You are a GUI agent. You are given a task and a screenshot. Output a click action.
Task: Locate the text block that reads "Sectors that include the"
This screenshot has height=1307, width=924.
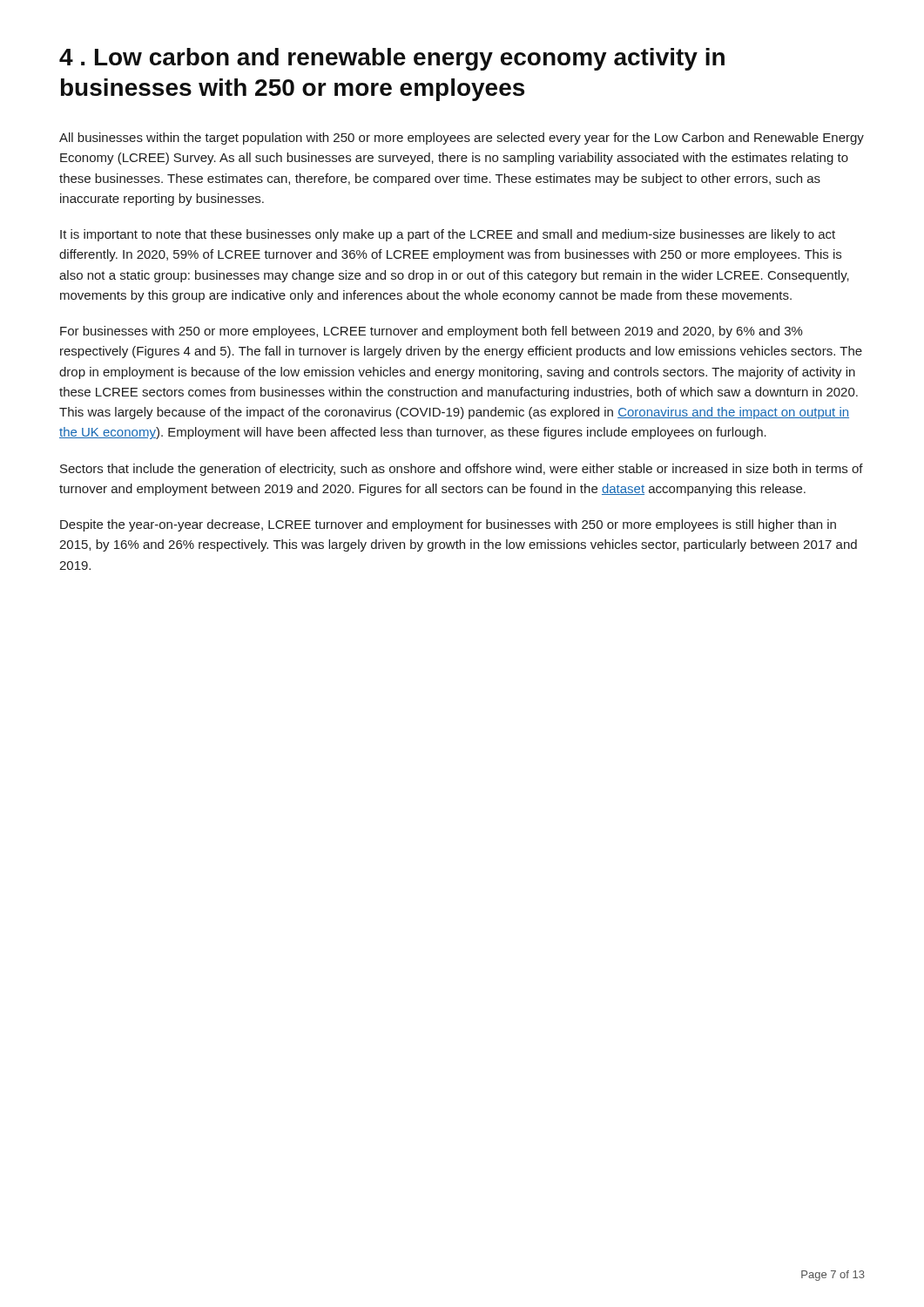click(x=461, y=478)
